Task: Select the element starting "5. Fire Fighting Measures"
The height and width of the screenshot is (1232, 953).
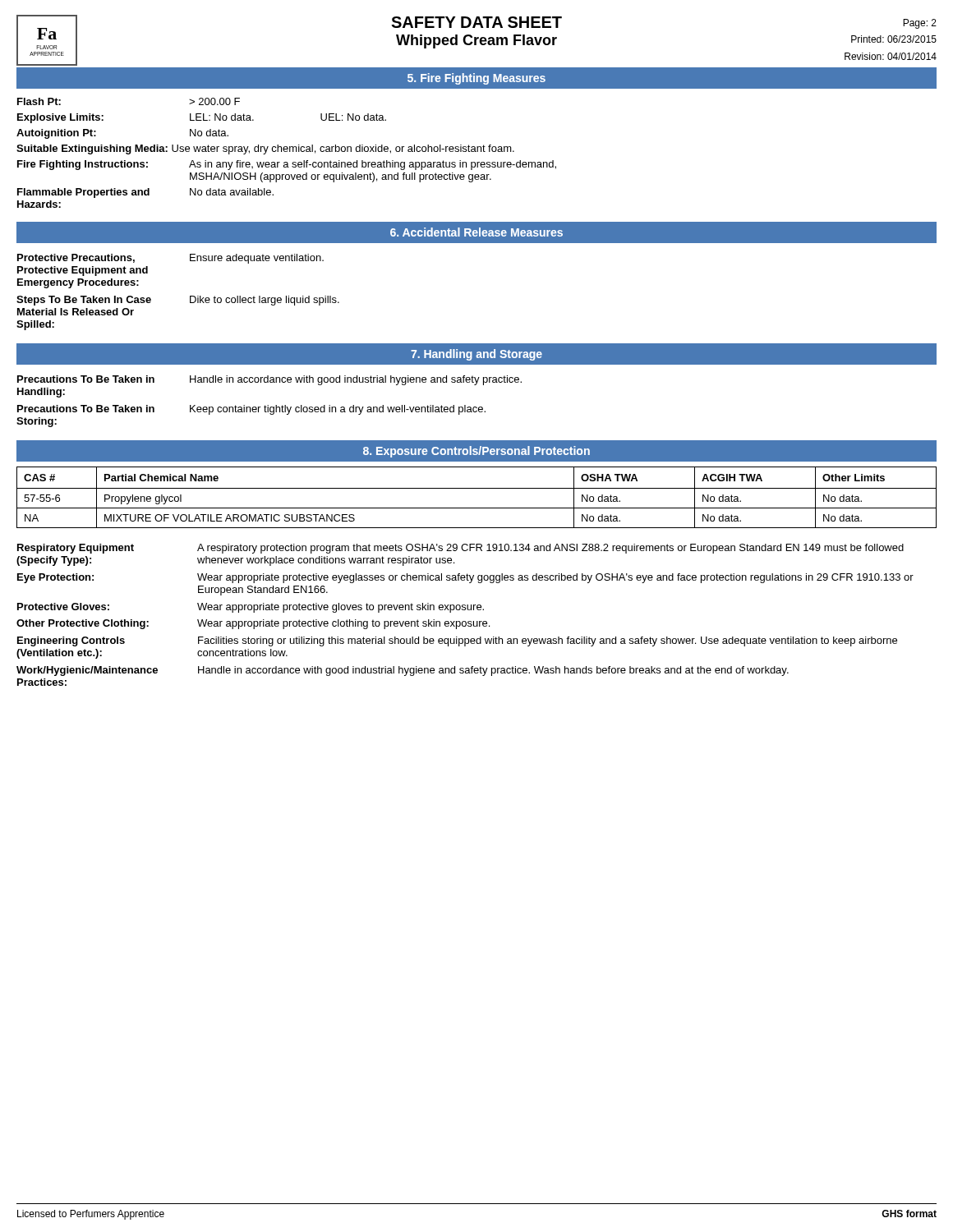Action: click(476, 78)
